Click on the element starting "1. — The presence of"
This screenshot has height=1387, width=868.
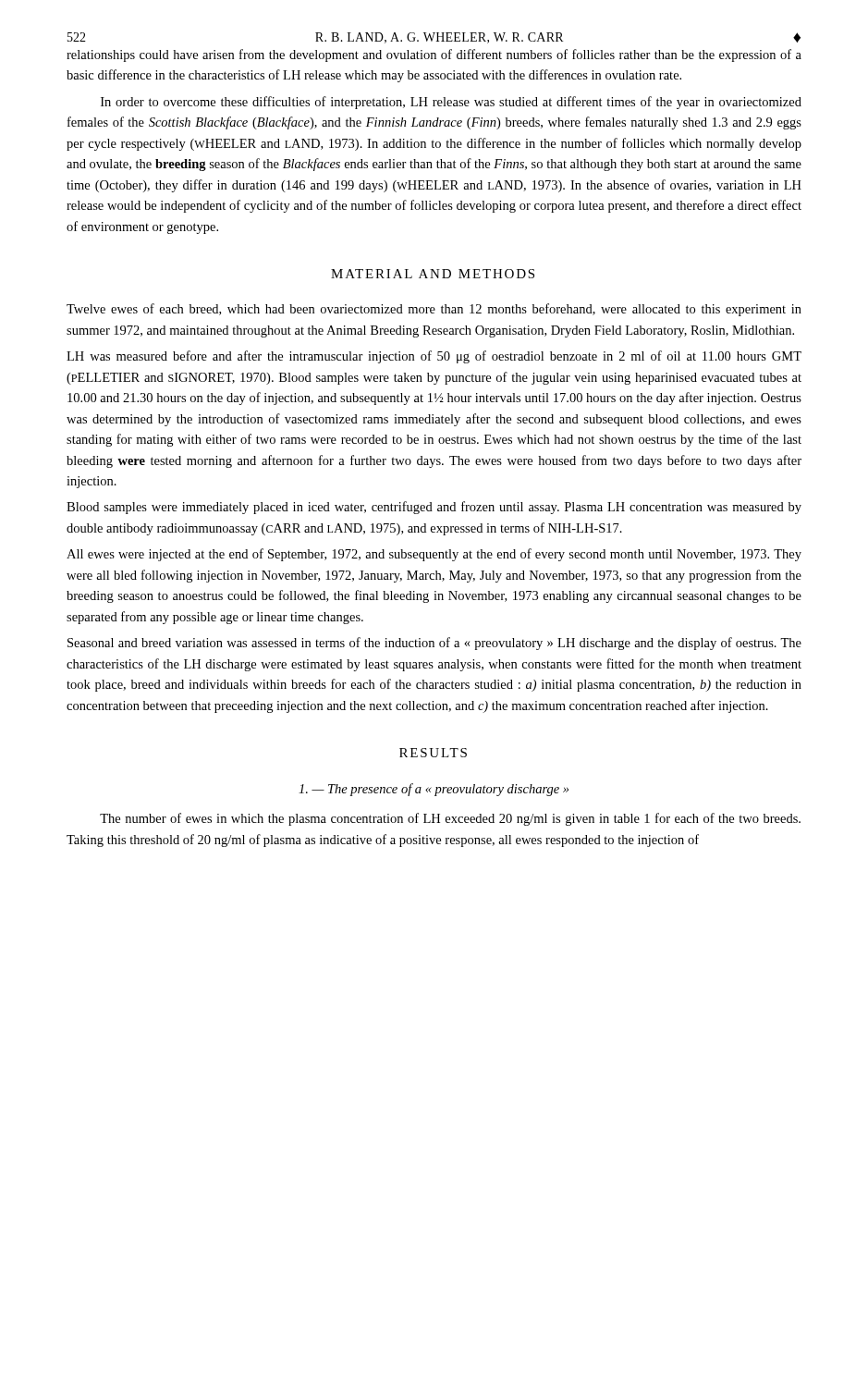434,789
